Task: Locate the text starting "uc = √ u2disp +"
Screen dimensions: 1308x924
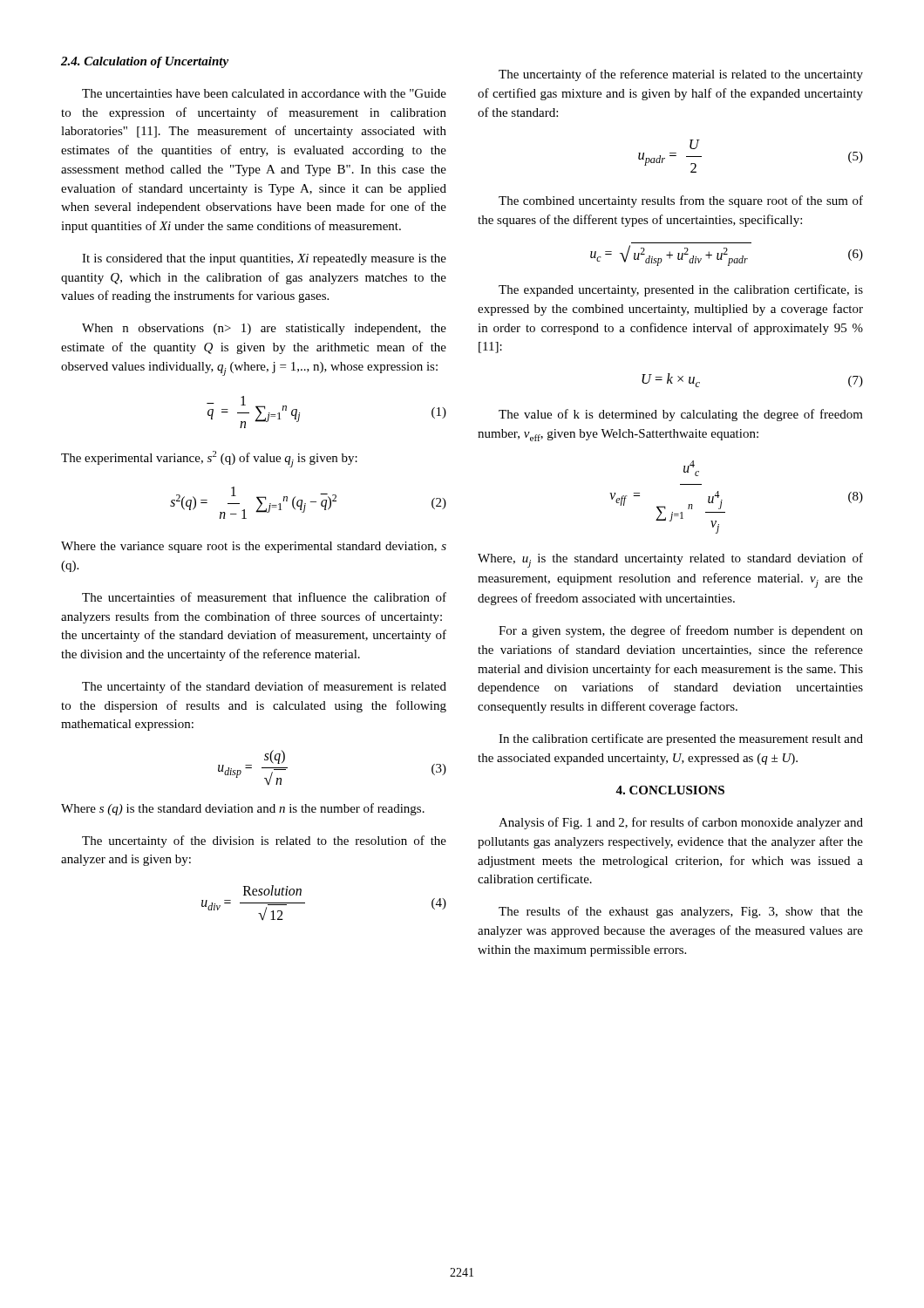Action: pos(726,255)
